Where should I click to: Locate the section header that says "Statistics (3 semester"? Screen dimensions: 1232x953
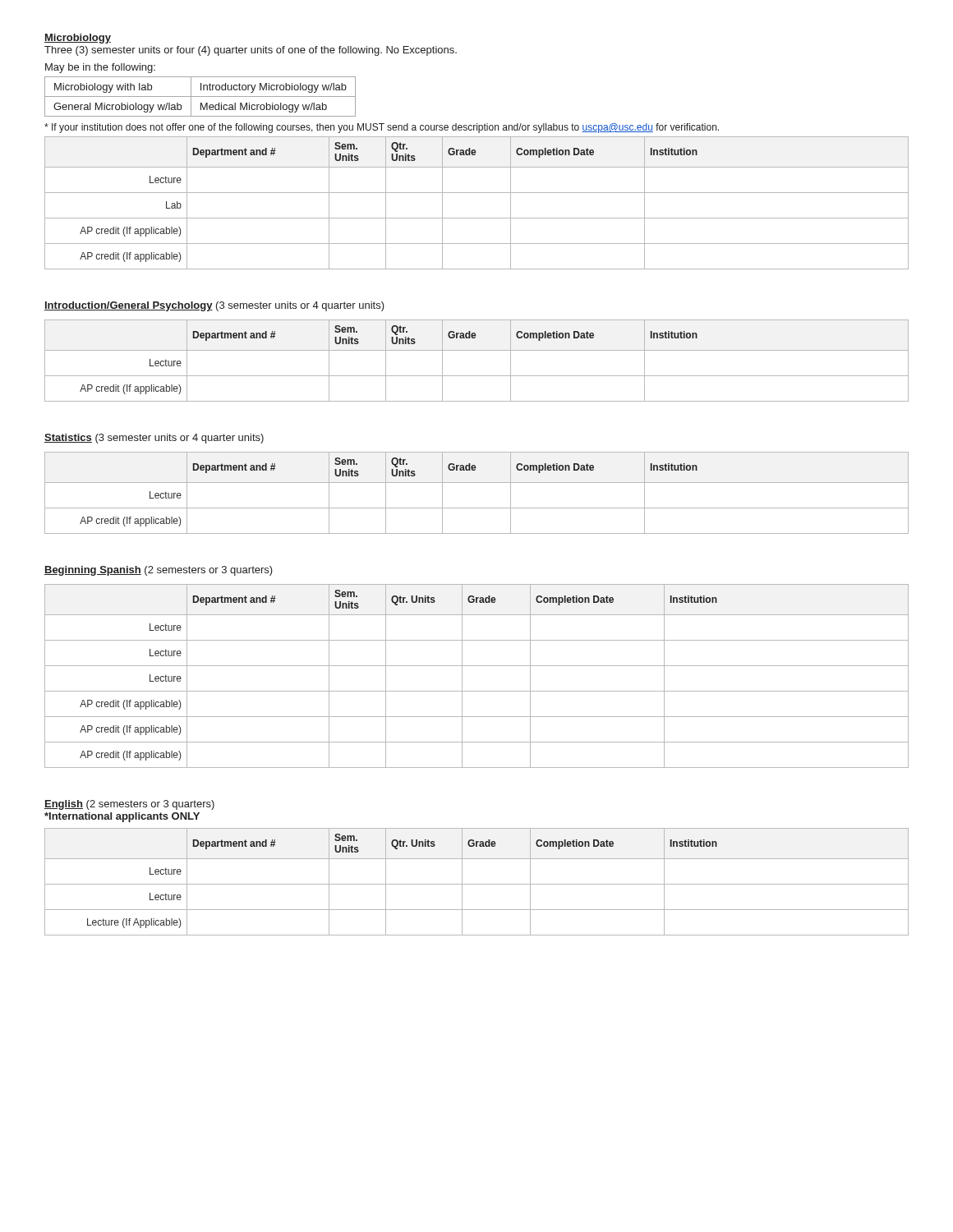pos(154,437)
